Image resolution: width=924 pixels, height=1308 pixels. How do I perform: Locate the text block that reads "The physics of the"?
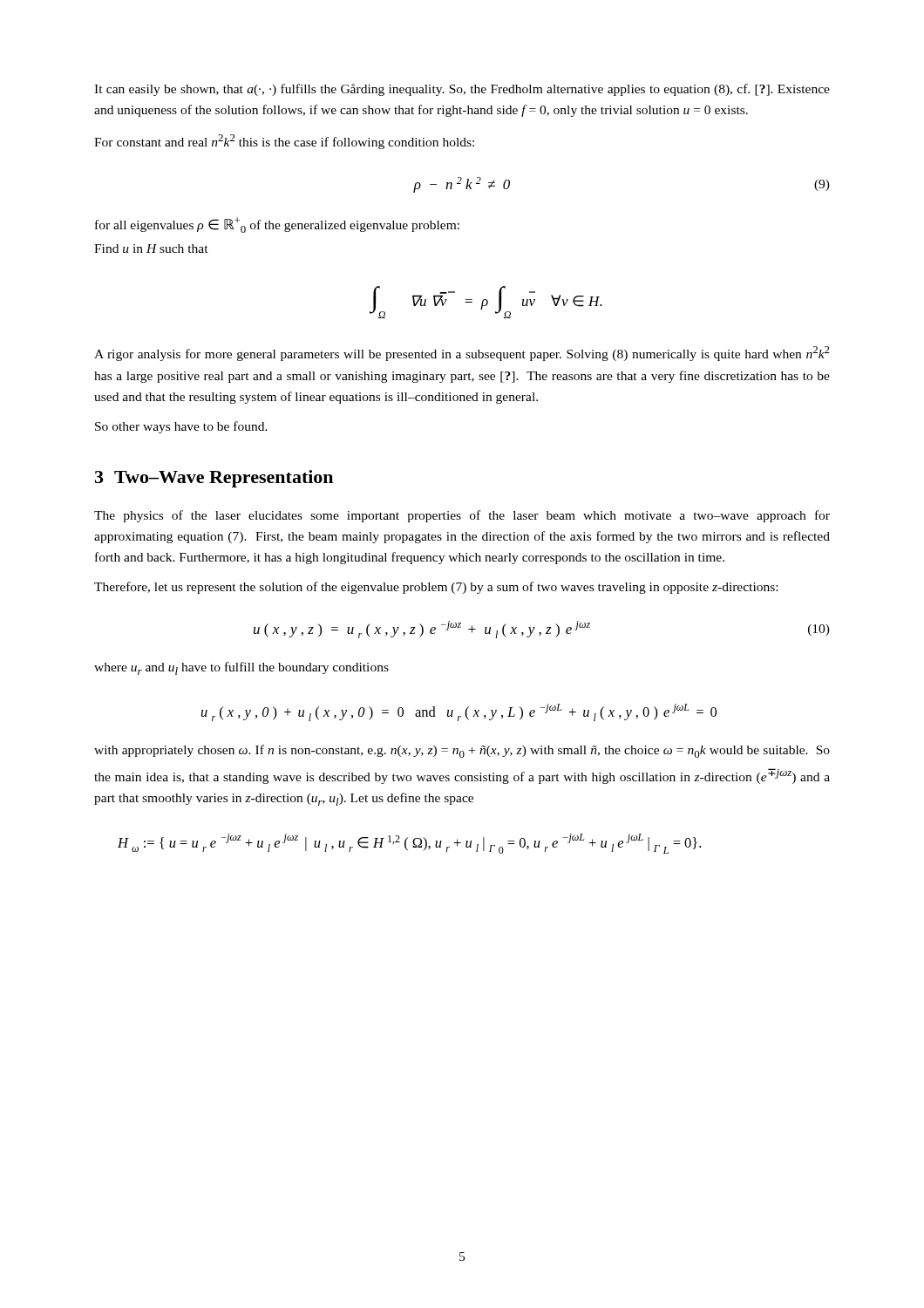(x=462, y=537)
